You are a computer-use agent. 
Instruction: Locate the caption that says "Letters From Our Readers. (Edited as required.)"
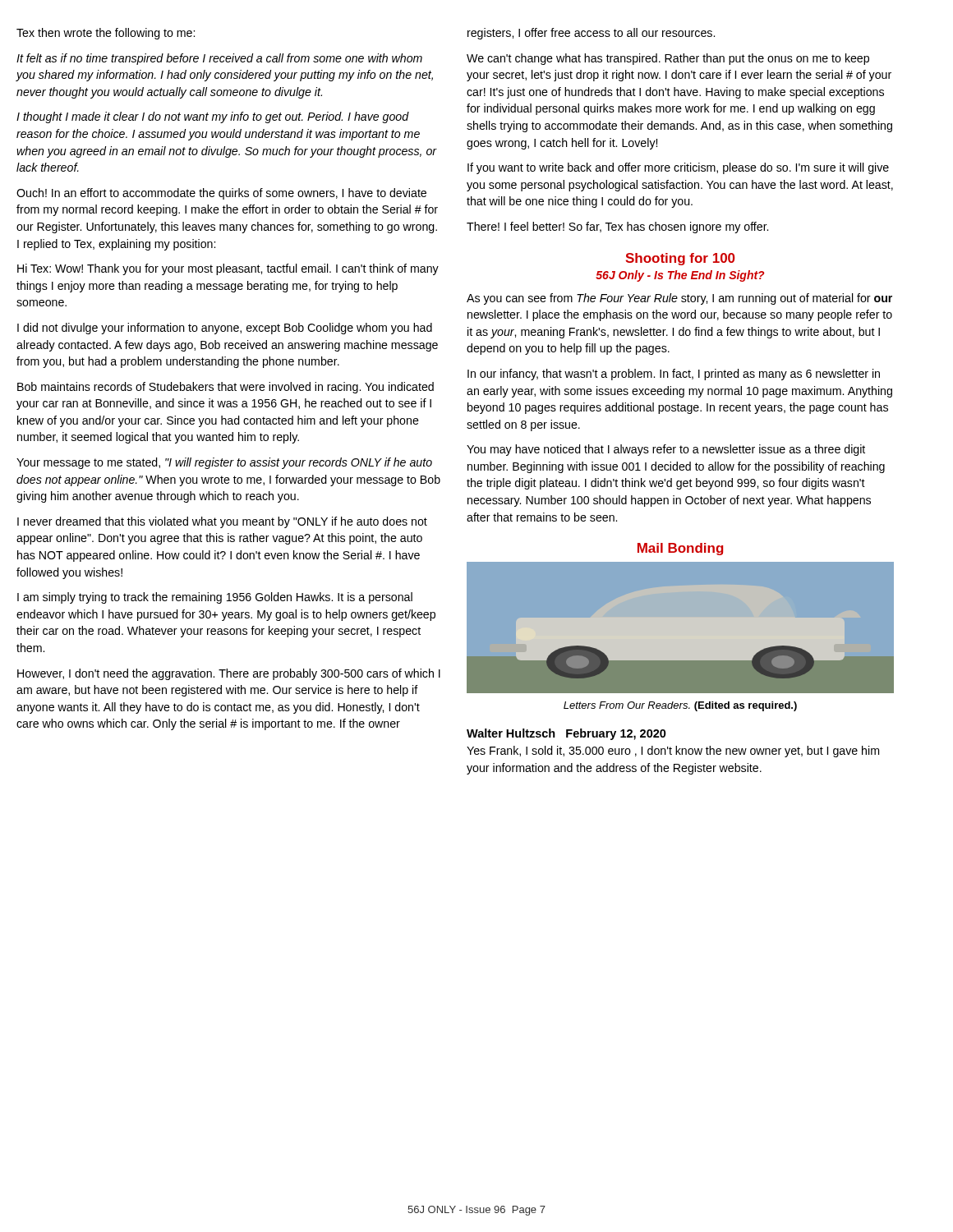point(680,706)
